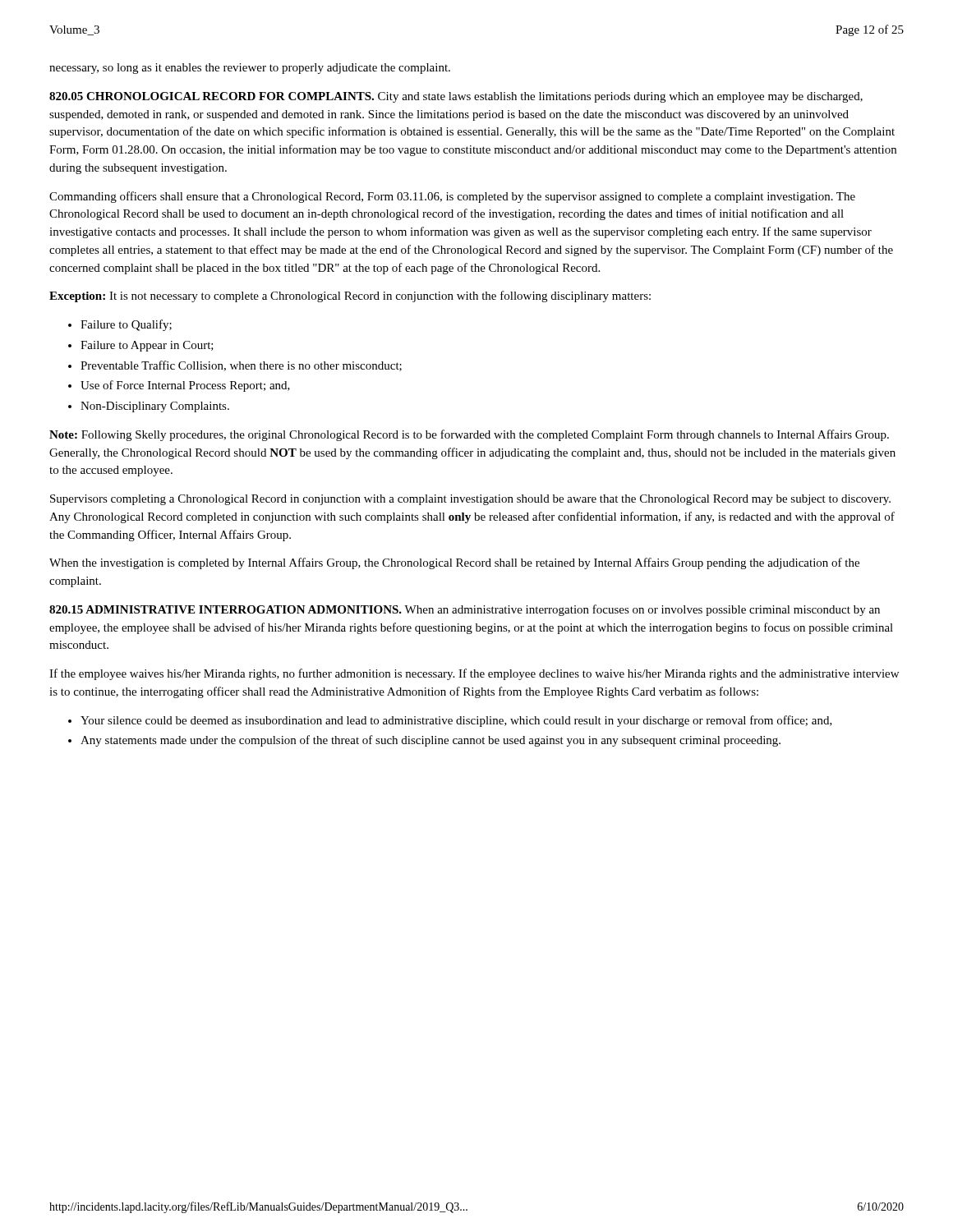This screenshot has height=1232, width=953.
Task: Locate the block of text that opens with "Any statements made under the"
Action: pos(431,740)
